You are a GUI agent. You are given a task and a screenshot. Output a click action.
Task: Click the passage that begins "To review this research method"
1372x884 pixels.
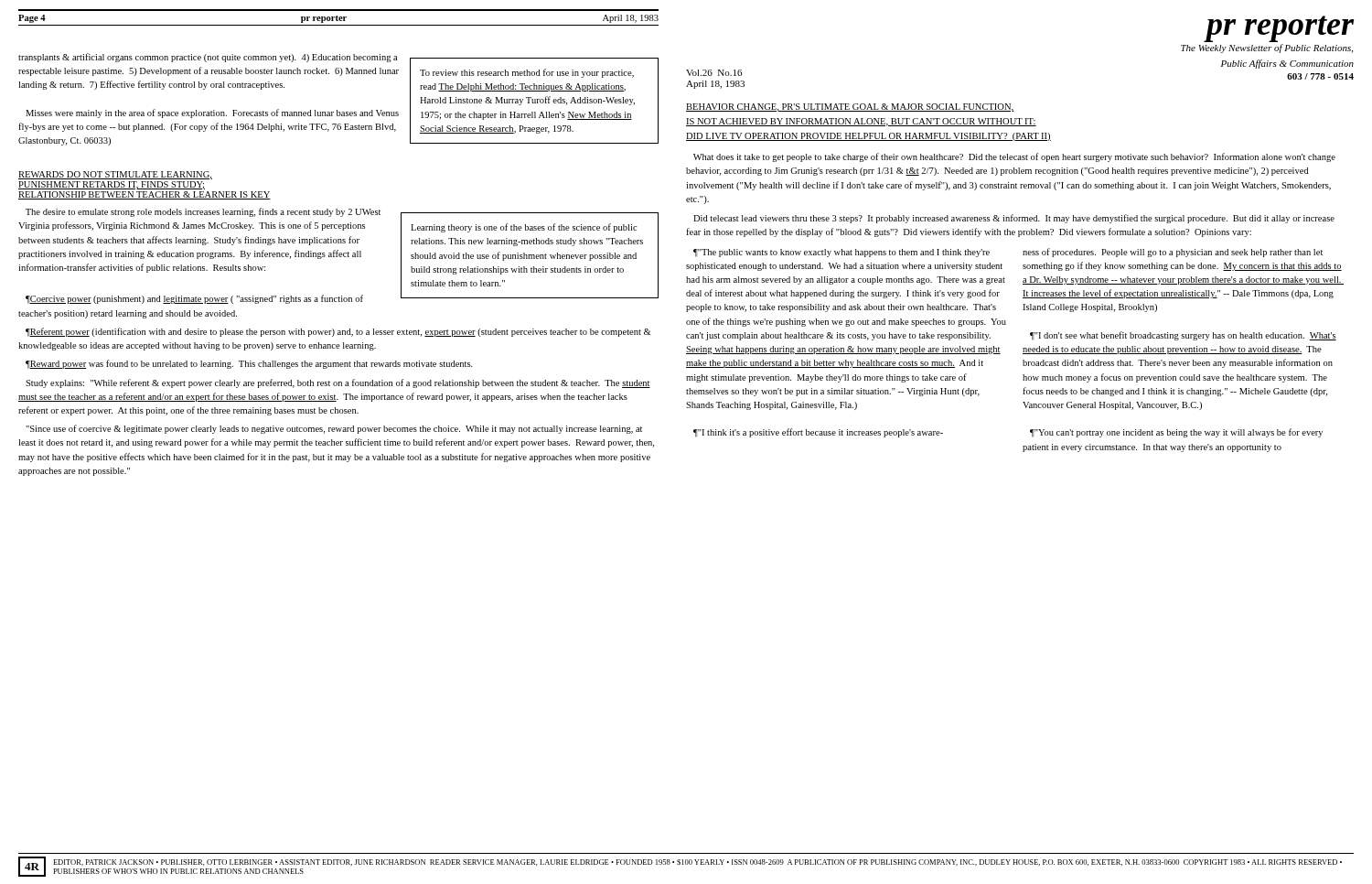tap(338, 99)
